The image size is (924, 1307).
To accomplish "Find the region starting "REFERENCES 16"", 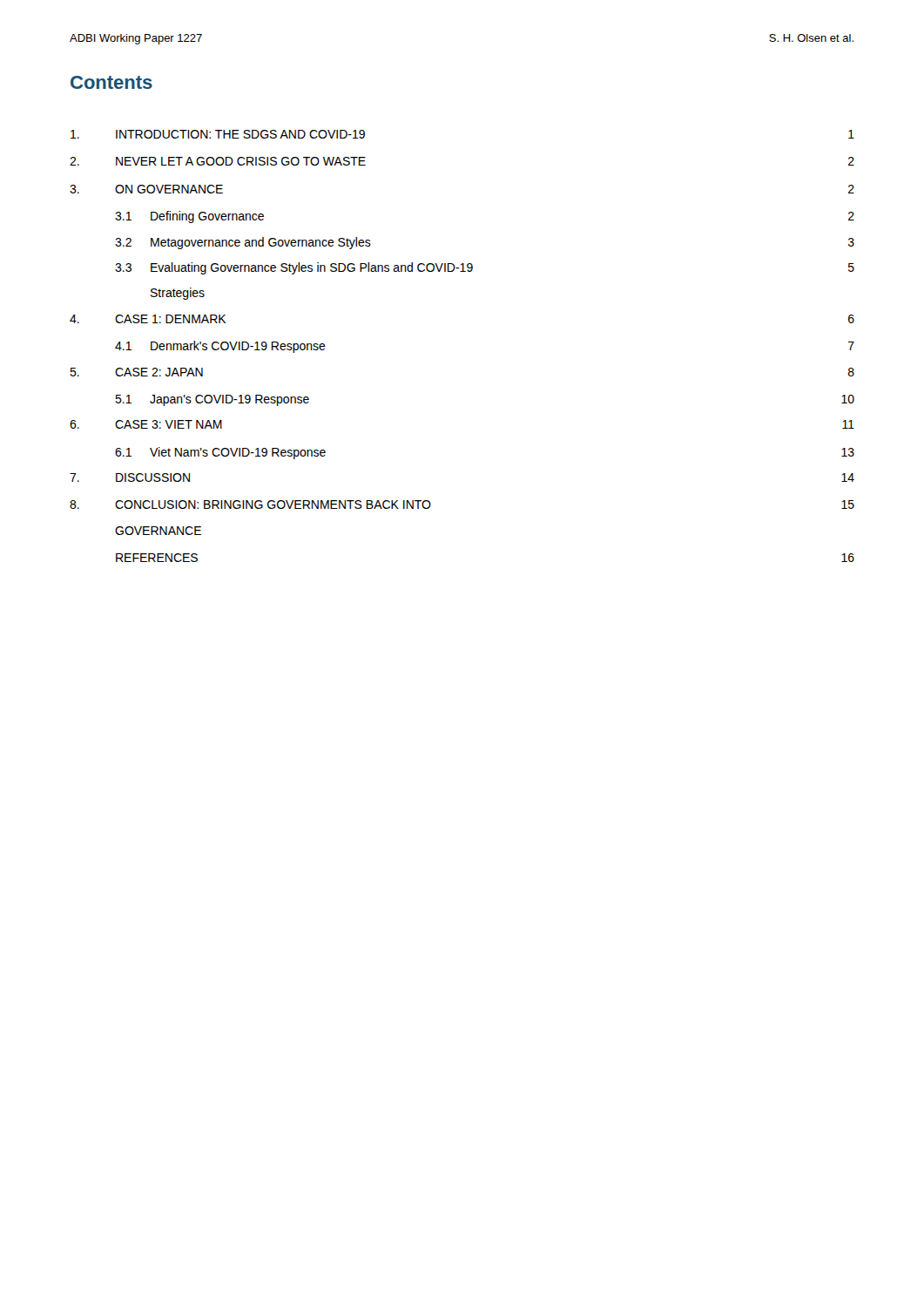I will (161, 557).
